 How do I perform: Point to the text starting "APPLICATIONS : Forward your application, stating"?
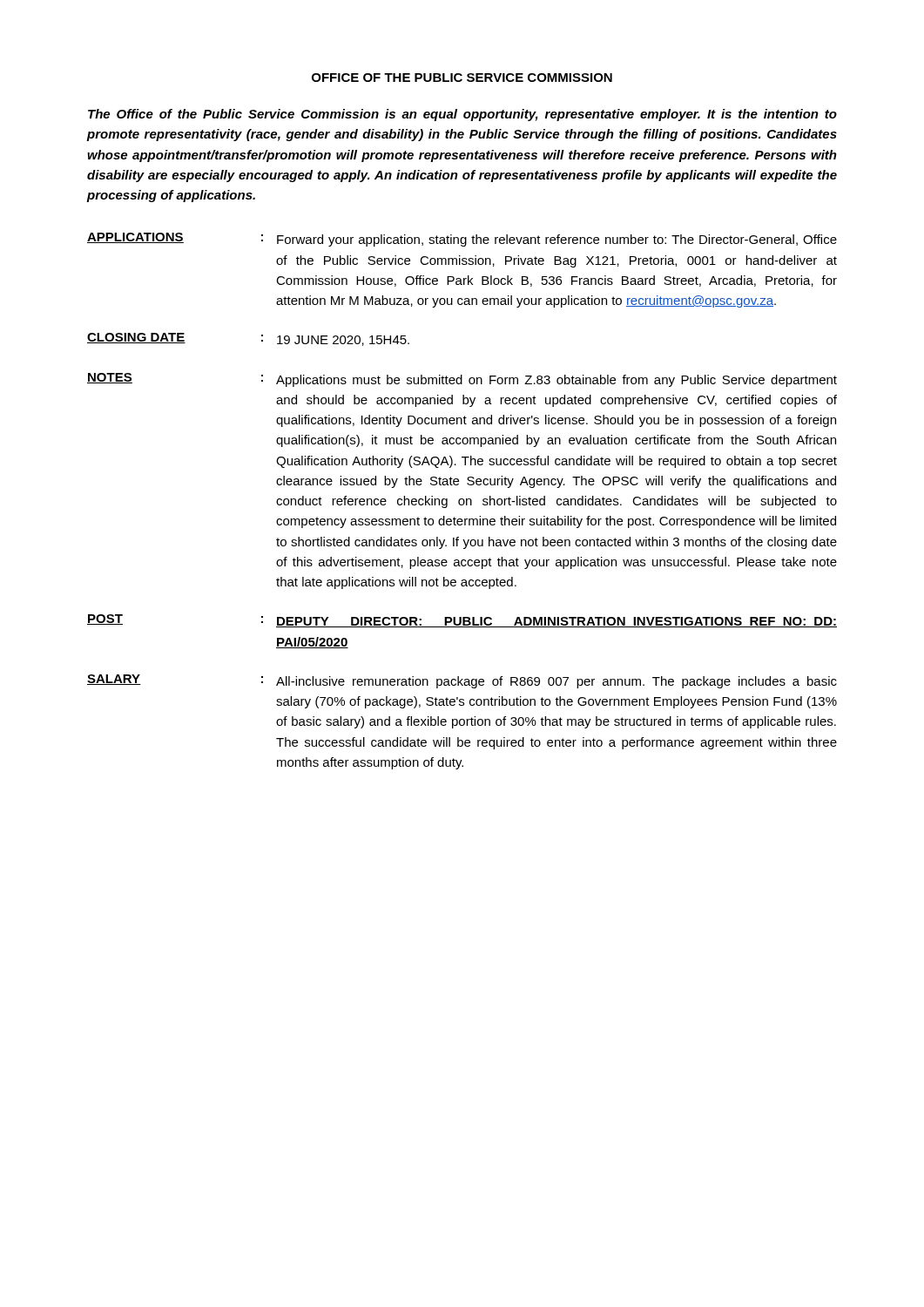[x=462, y=270]
